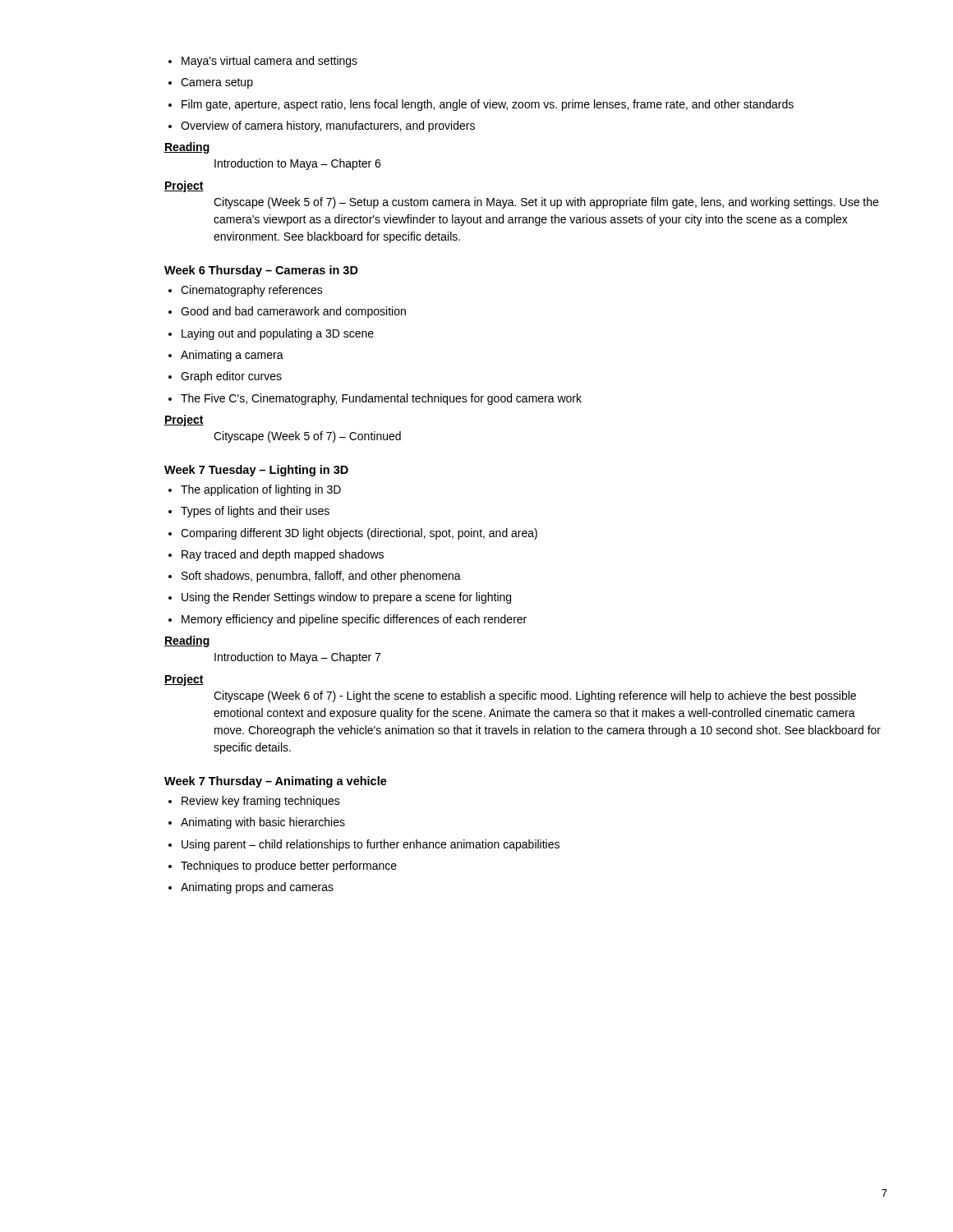Point to the region starting "Cinematography references"
Viewport: 953px width, 1232px height.
pyautogui.click(x=246, y=291)
